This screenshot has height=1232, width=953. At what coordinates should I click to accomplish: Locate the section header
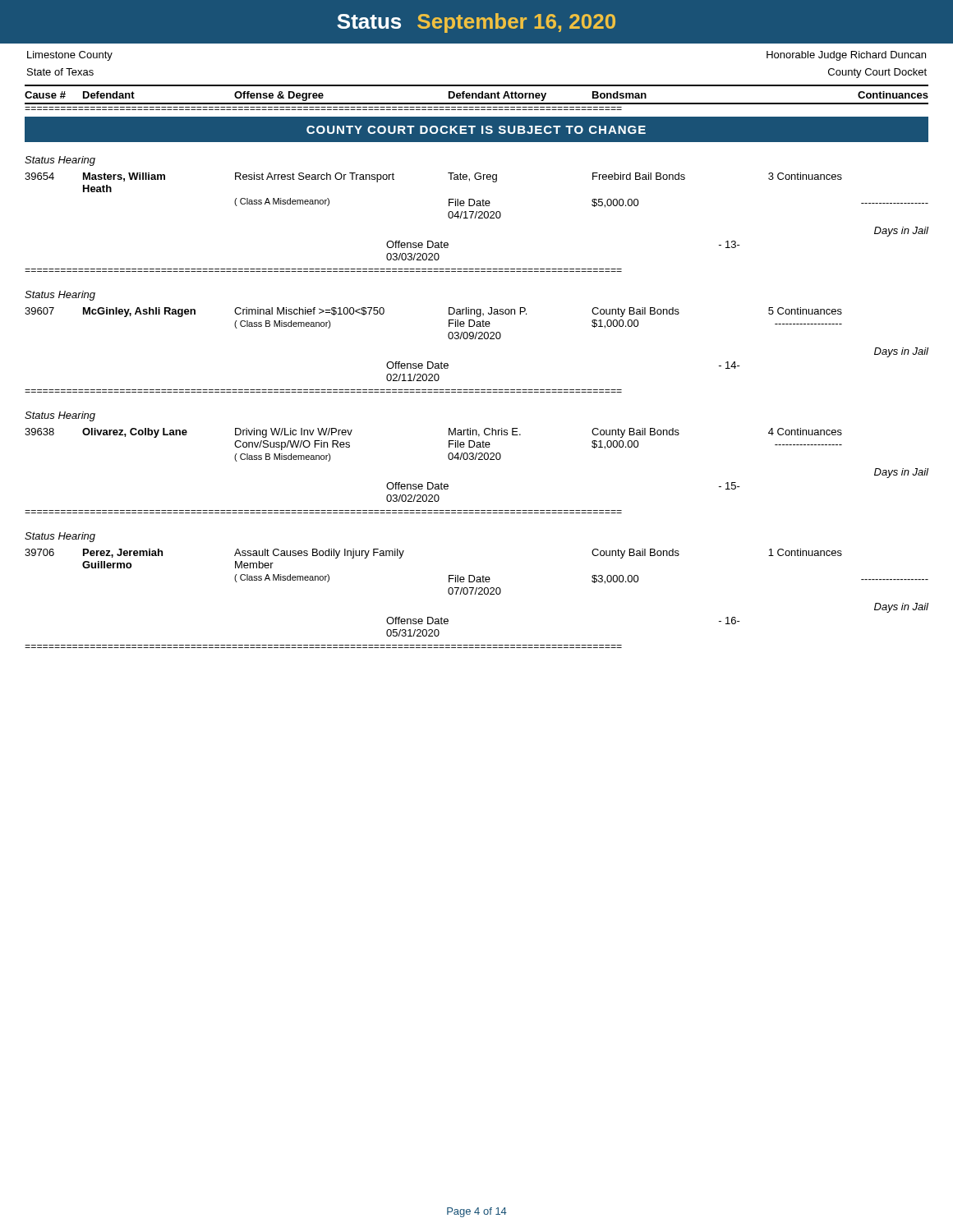pyautogui.click(x=476, y=129)
